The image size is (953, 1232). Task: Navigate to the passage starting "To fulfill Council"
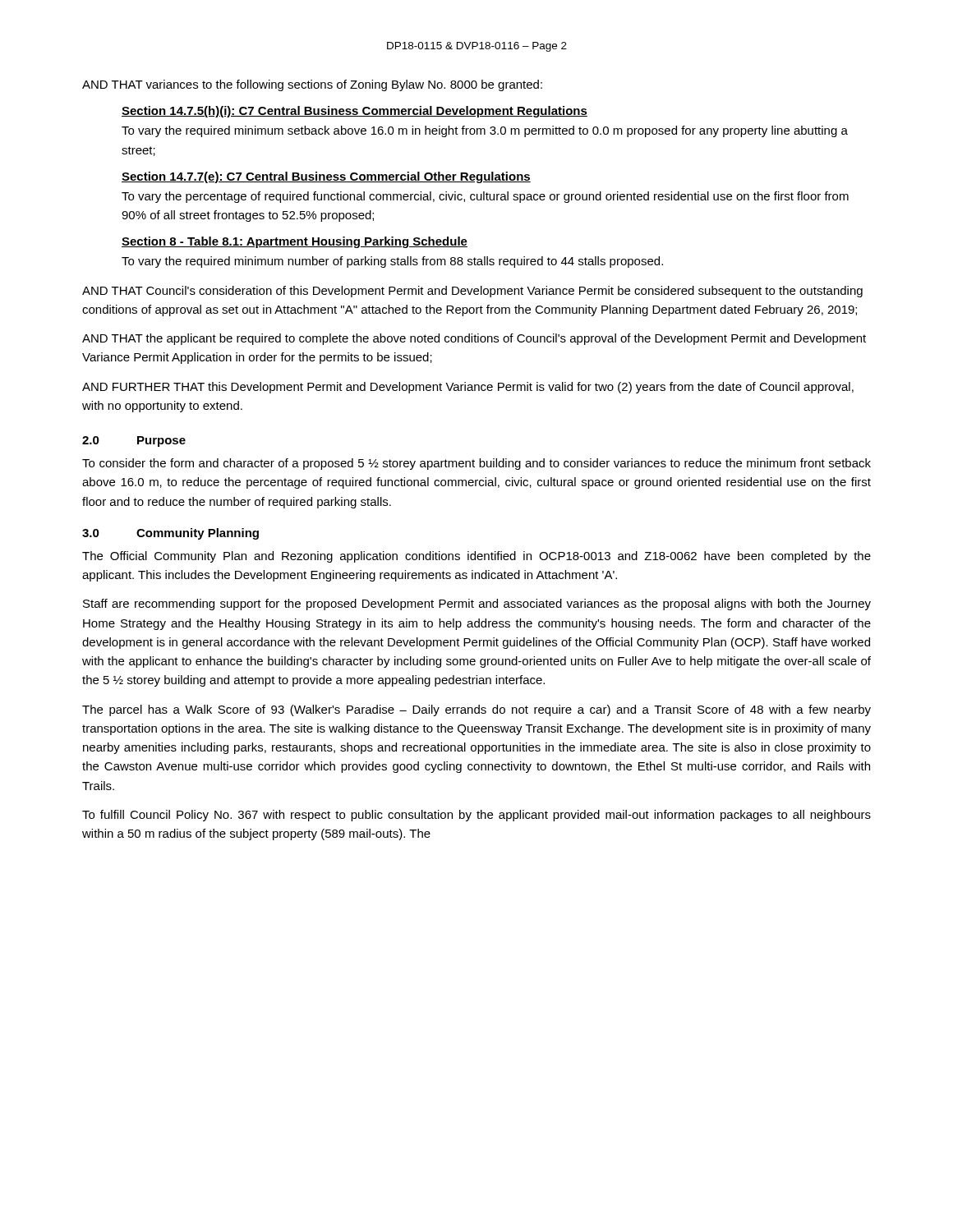476,824
